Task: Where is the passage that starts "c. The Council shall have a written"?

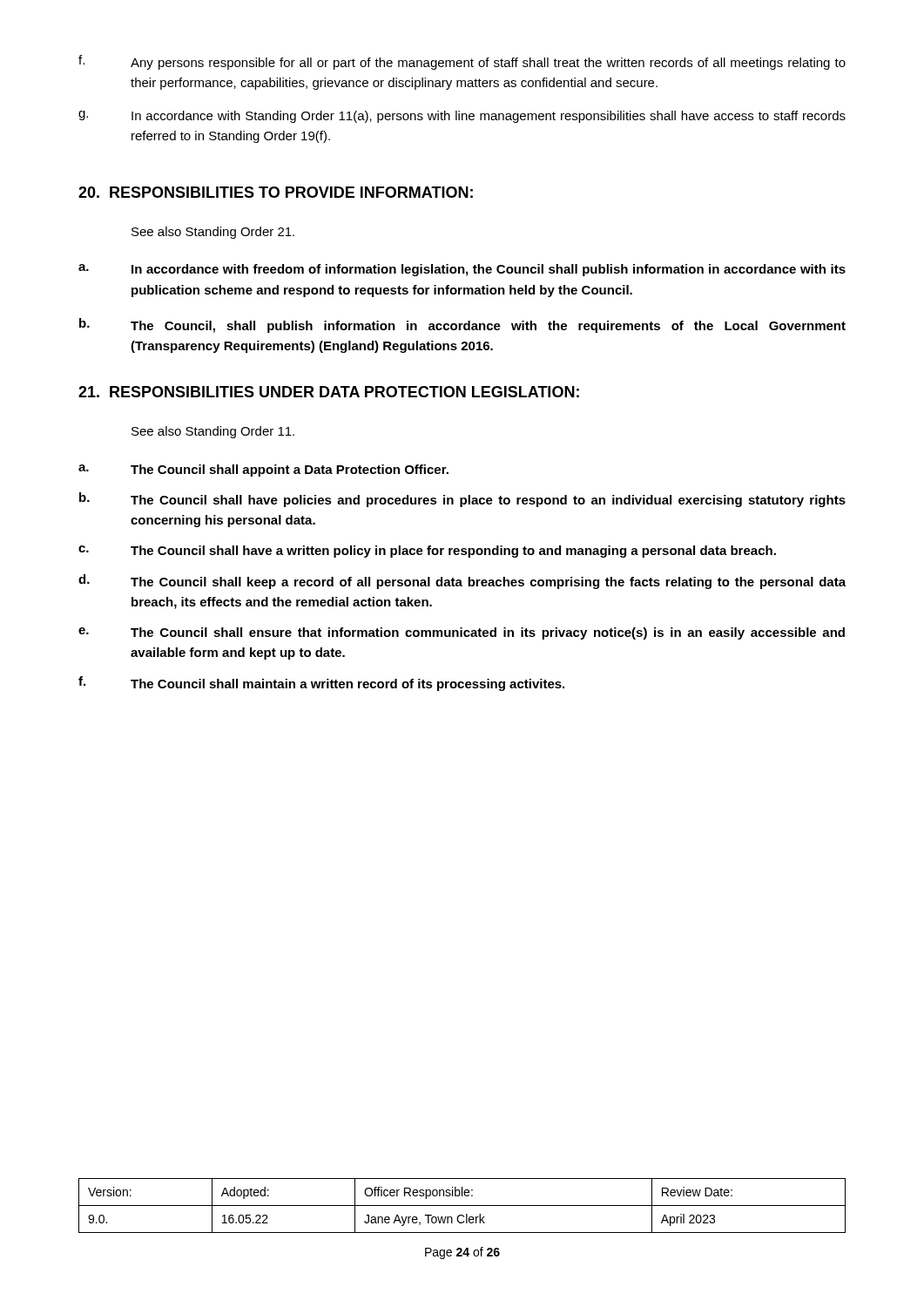Action: pos(462,551)
